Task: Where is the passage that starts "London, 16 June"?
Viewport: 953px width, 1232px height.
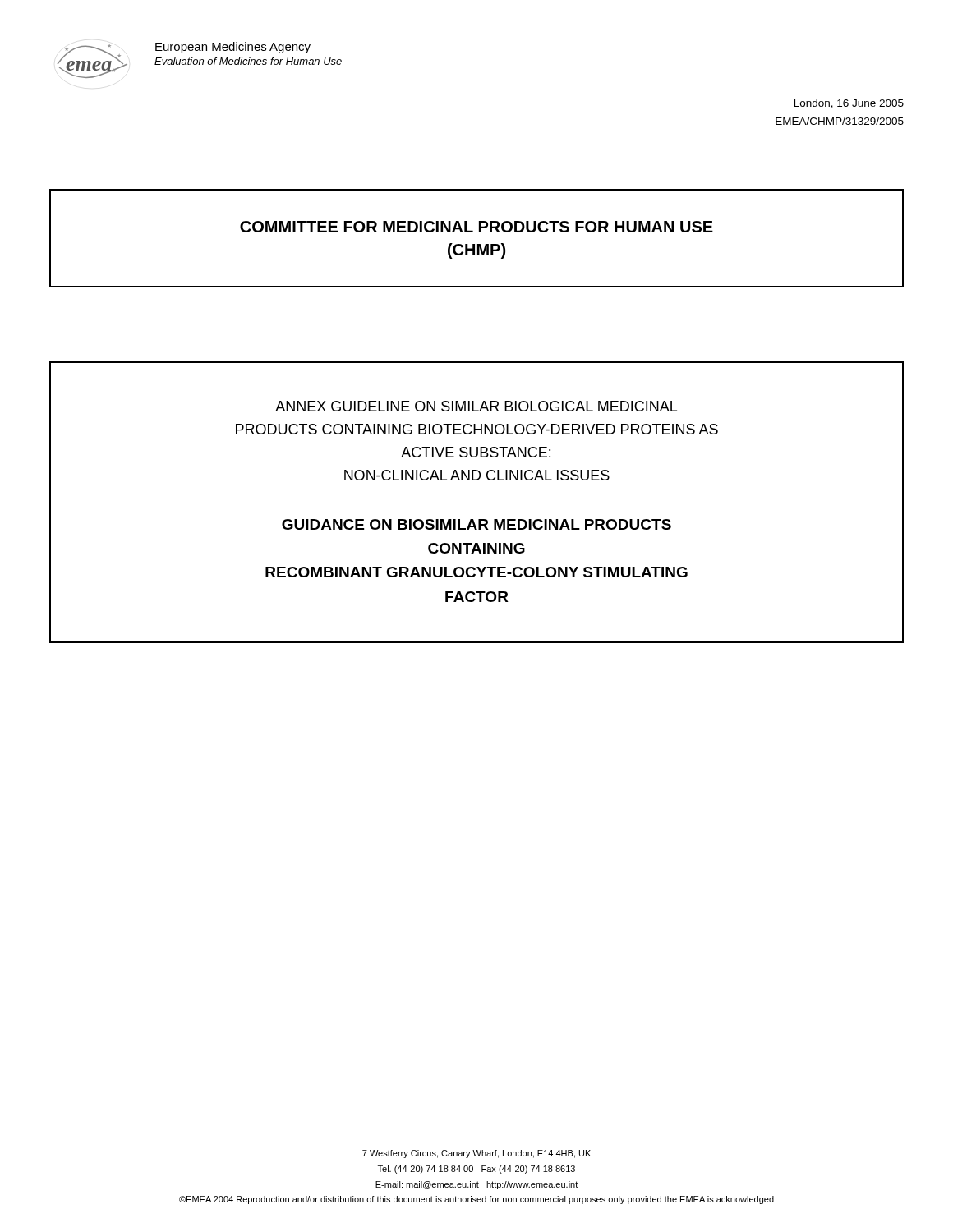Action: [839, 112]
